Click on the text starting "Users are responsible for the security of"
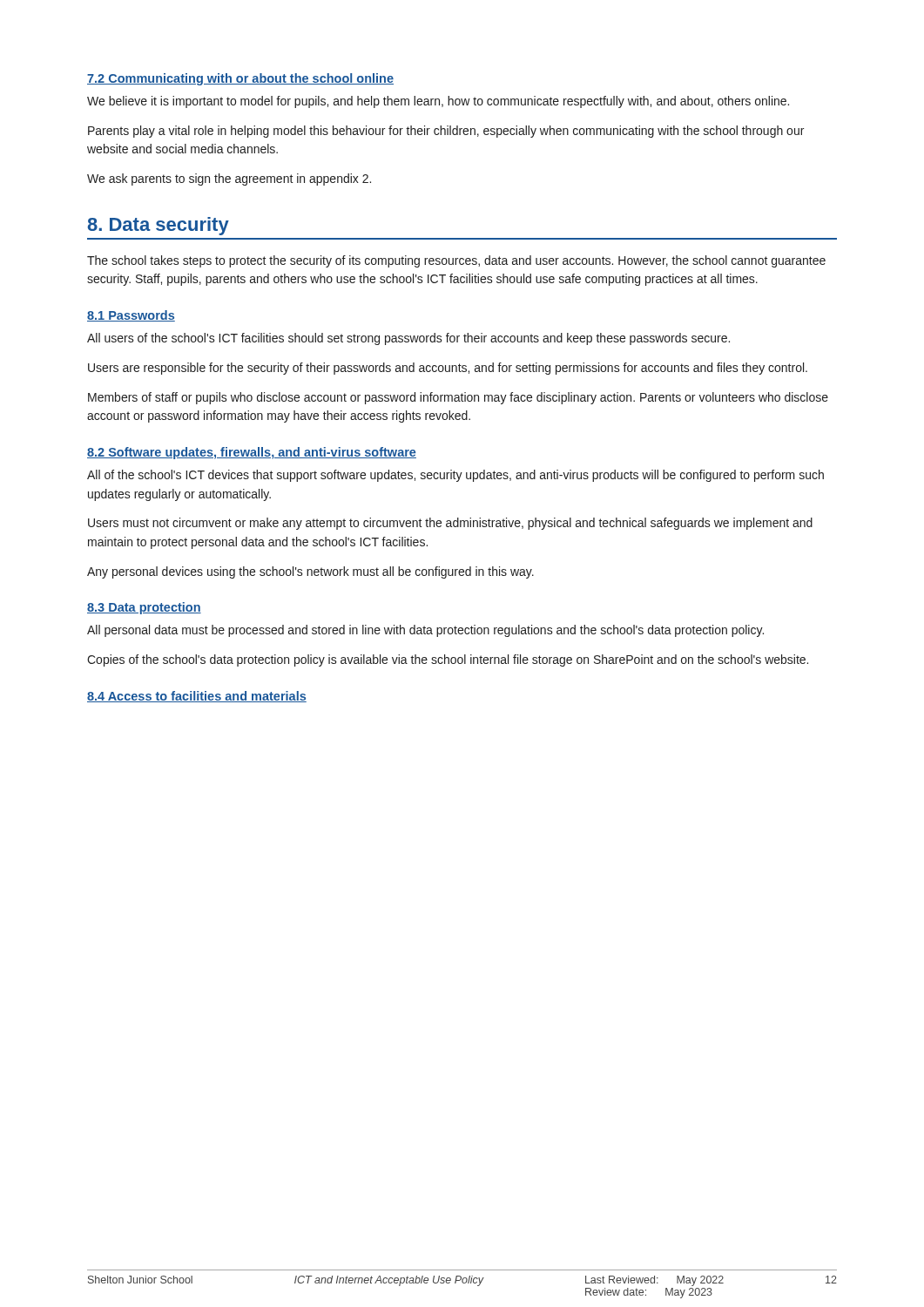Screen dimensions: 1307x924 click(448, 368)
